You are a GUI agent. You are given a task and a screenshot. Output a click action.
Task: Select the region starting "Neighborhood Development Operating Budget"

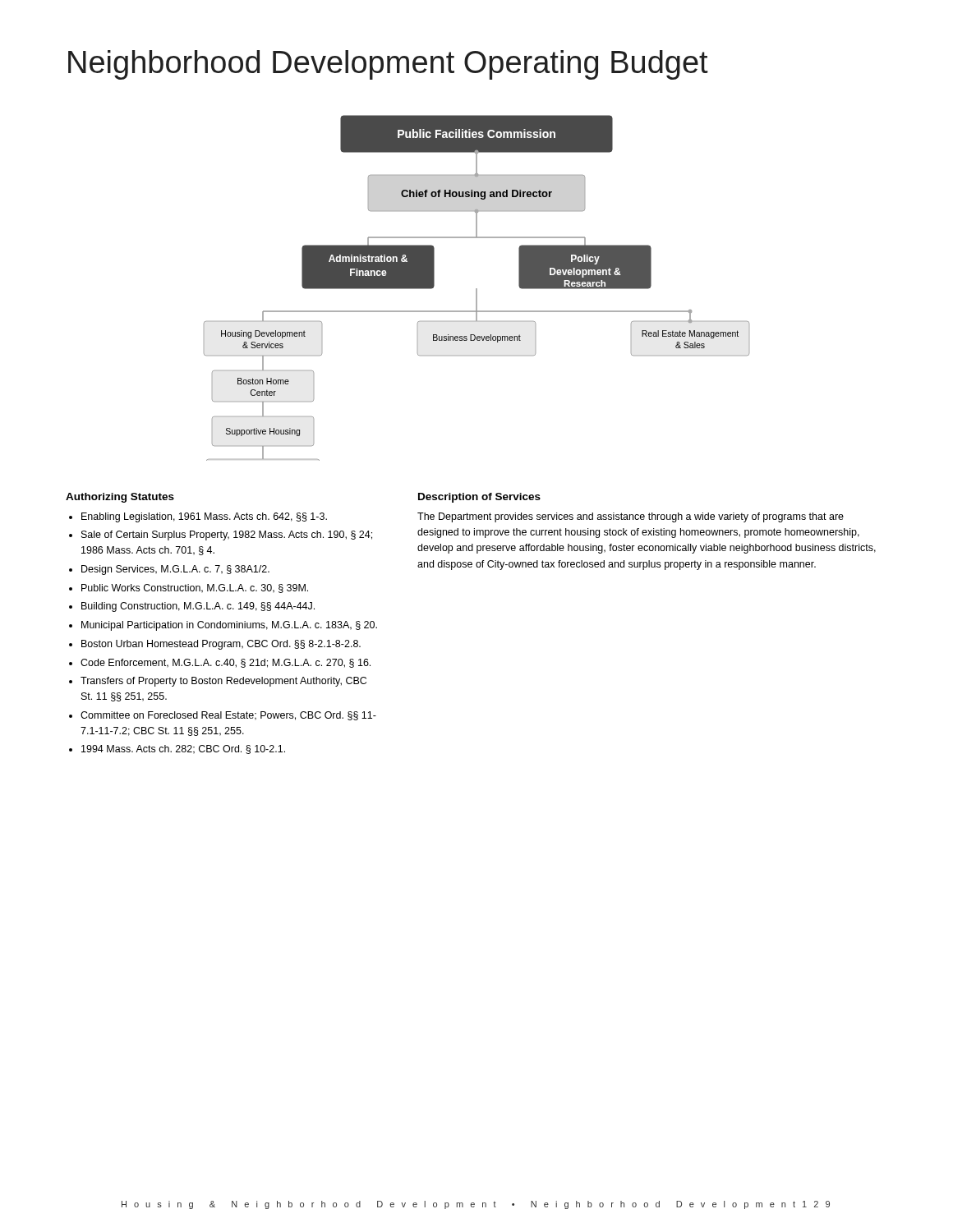point(476,63)
